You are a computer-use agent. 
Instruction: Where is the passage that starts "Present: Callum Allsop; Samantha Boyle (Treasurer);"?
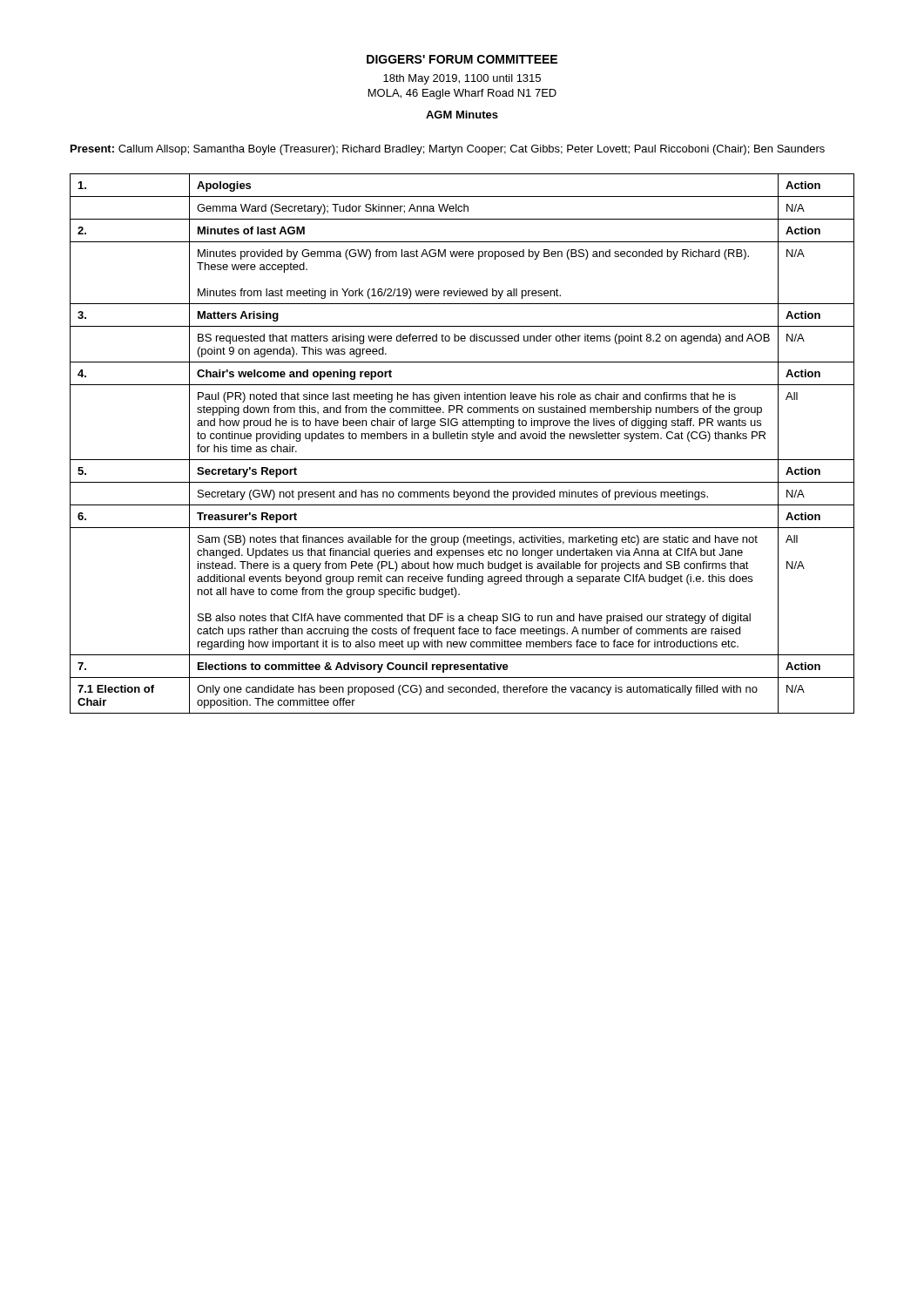pos(447,149)
